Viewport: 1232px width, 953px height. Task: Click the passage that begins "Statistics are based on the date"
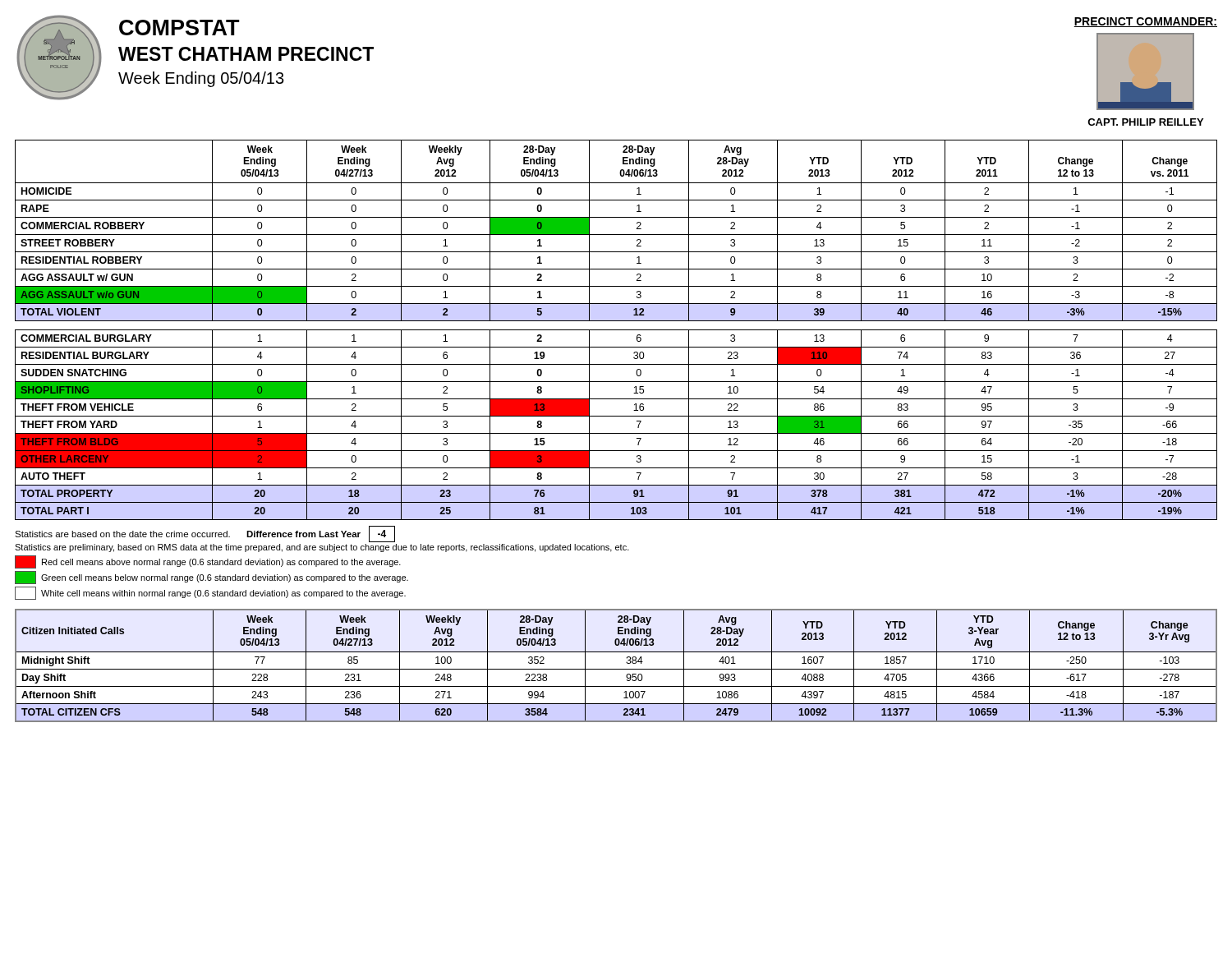[x=205, y=534]
